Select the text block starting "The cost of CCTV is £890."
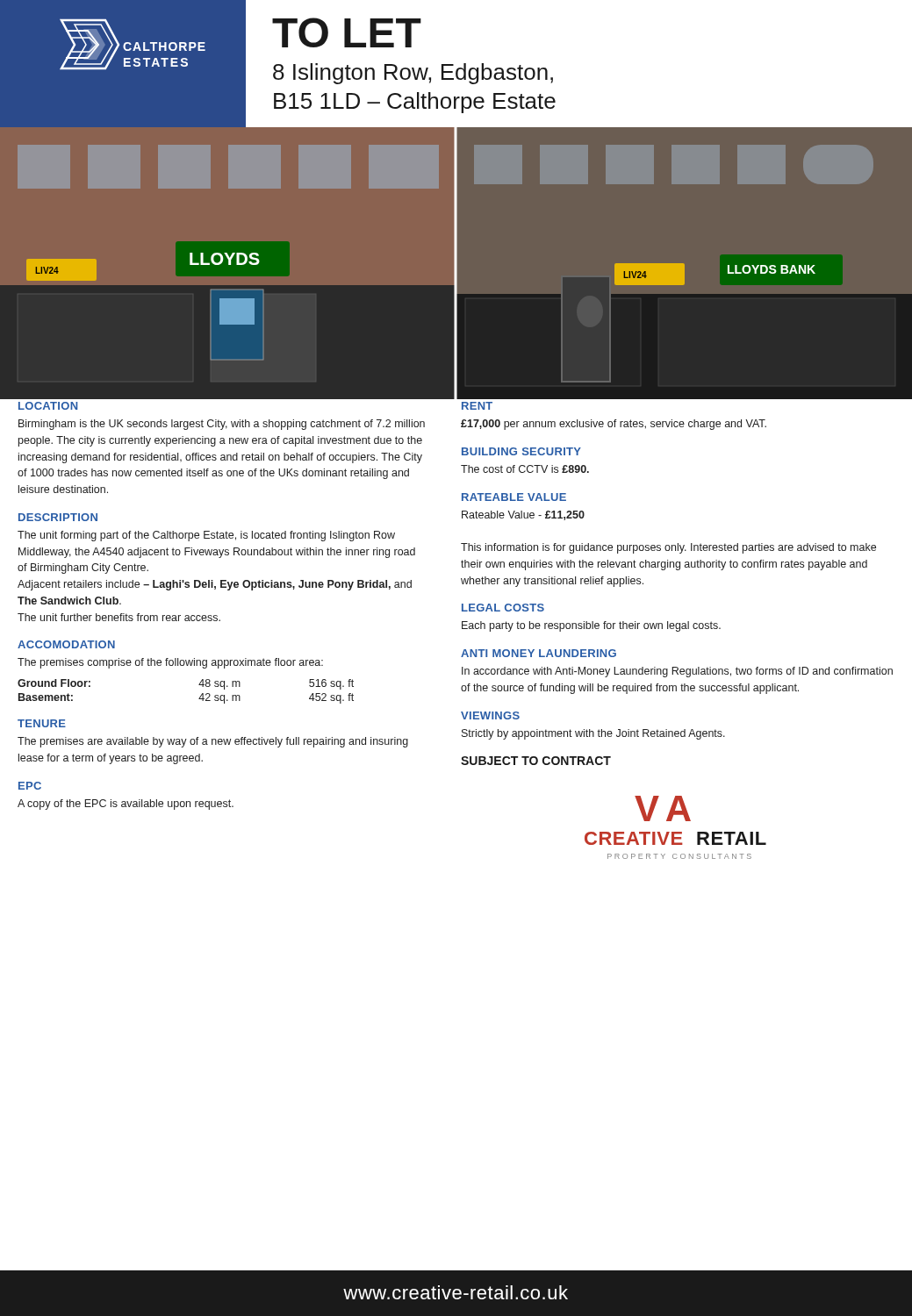The height and width of the screenshot is (1316, 912). [525, 469]
